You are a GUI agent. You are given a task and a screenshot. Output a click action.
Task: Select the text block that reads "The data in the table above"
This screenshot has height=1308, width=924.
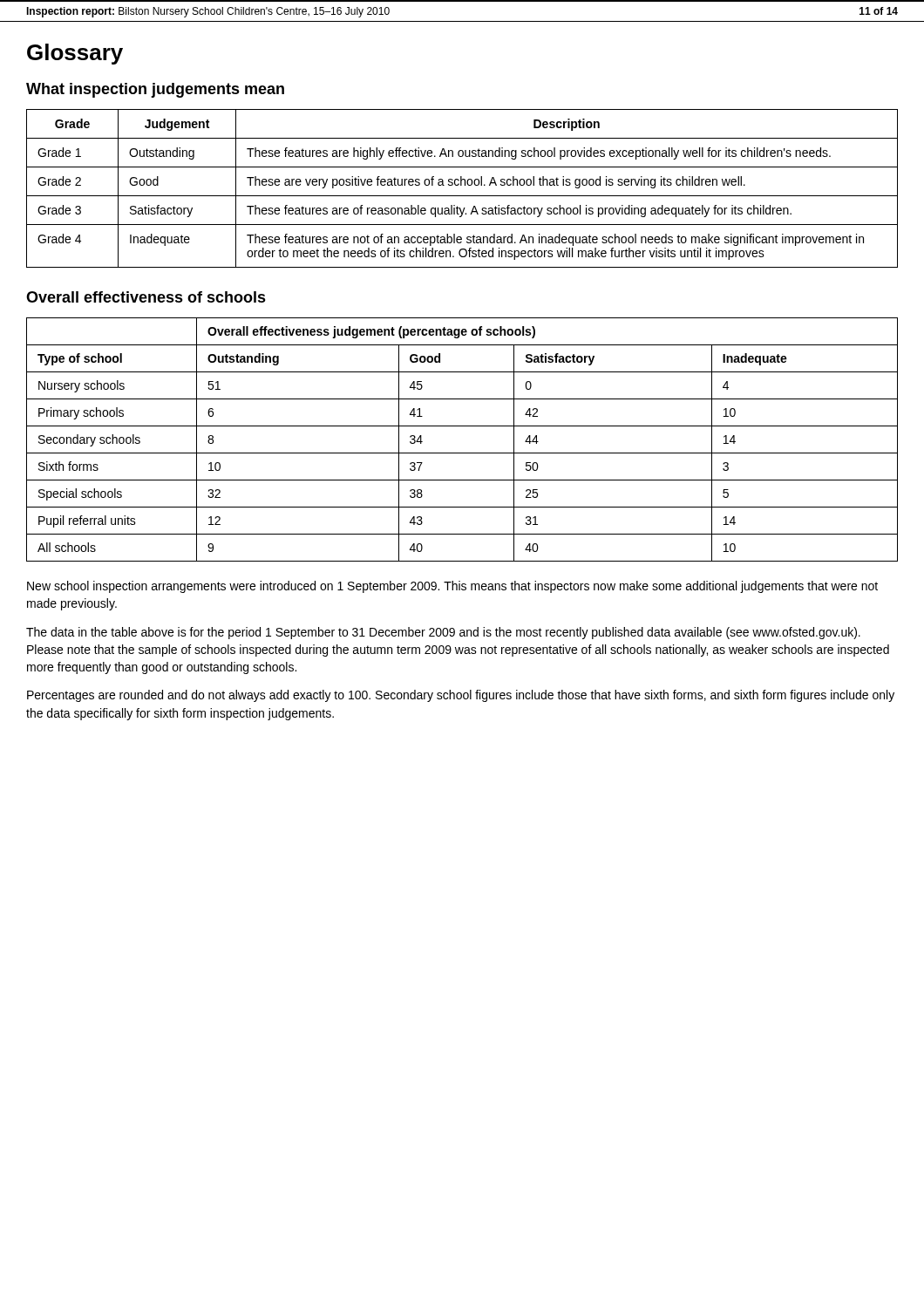(x=458, y=650)
